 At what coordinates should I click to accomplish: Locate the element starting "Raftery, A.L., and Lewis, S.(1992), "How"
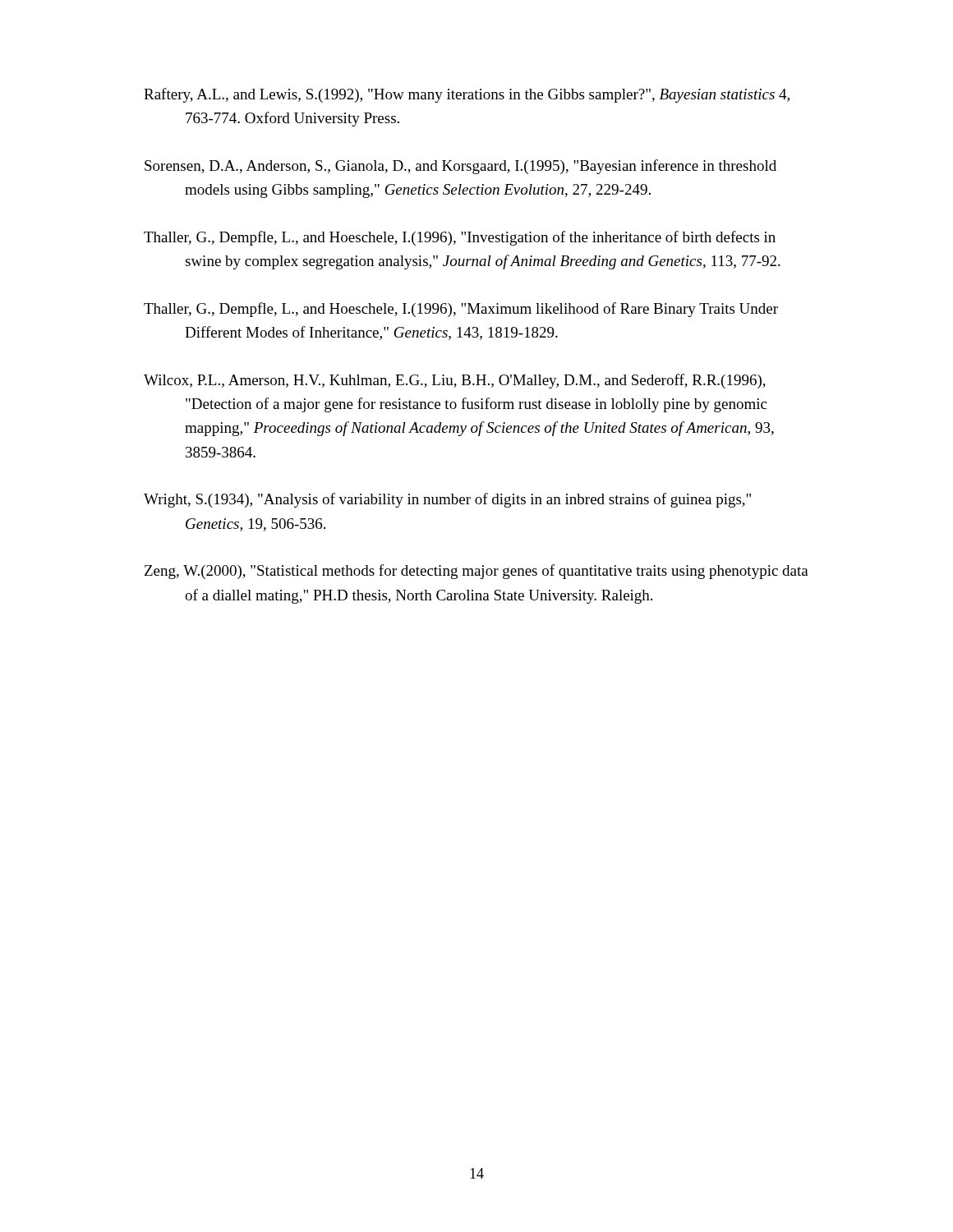click(x=467, y=106)
